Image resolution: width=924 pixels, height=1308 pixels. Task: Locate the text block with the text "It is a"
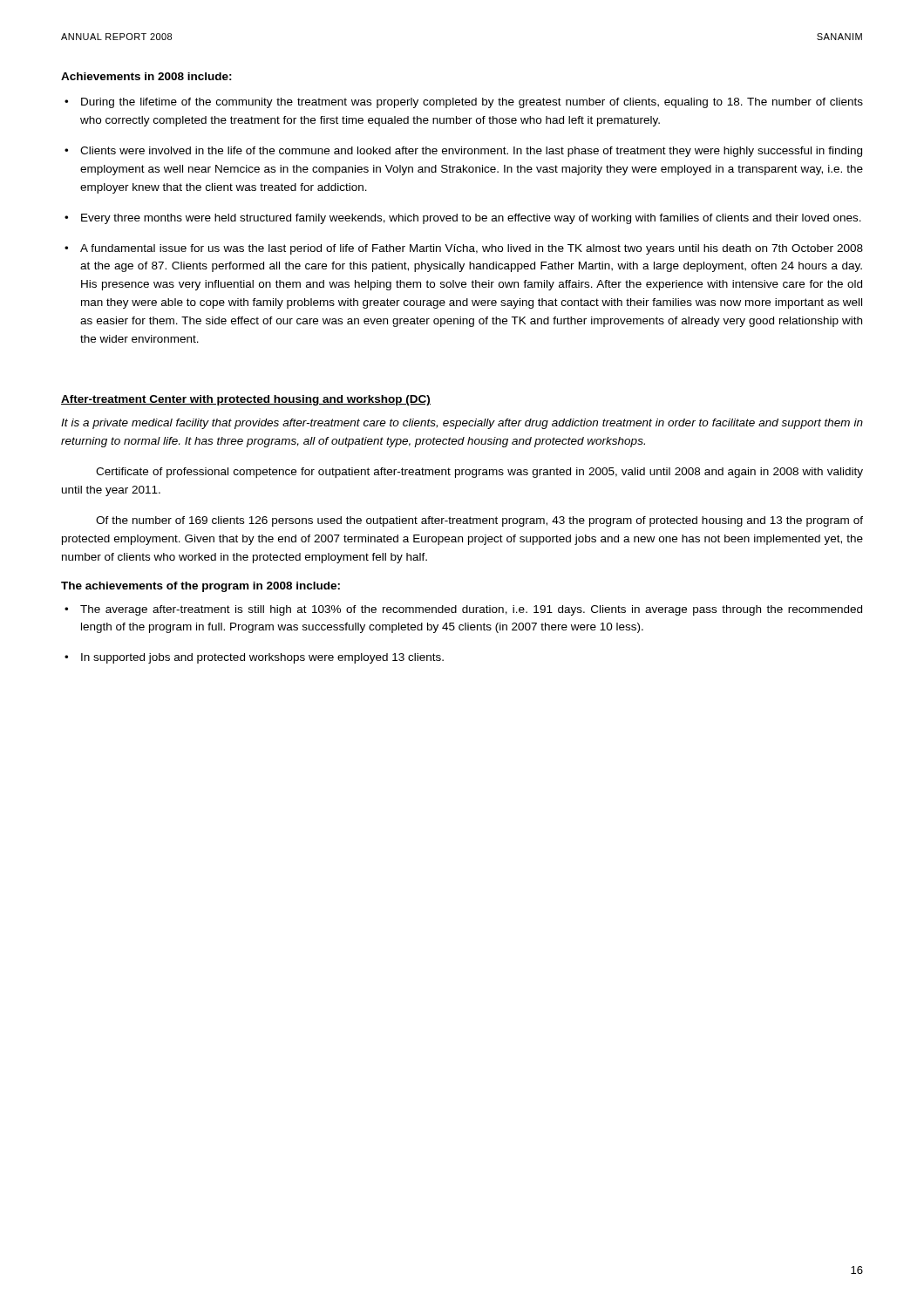(x=462, y=432)
